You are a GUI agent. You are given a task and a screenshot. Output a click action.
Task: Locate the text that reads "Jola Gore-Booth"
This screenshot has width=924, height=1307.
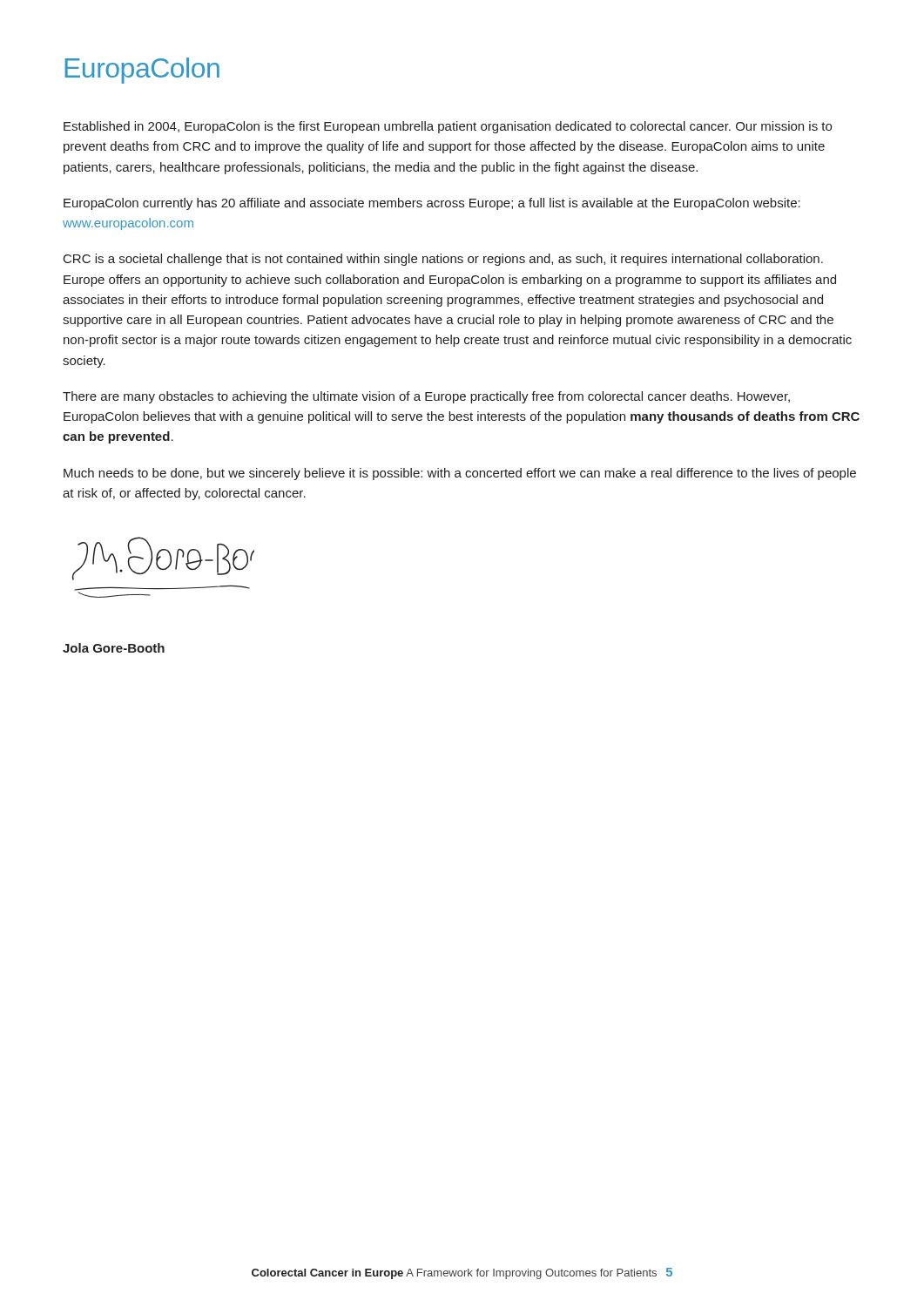(114, 648)
